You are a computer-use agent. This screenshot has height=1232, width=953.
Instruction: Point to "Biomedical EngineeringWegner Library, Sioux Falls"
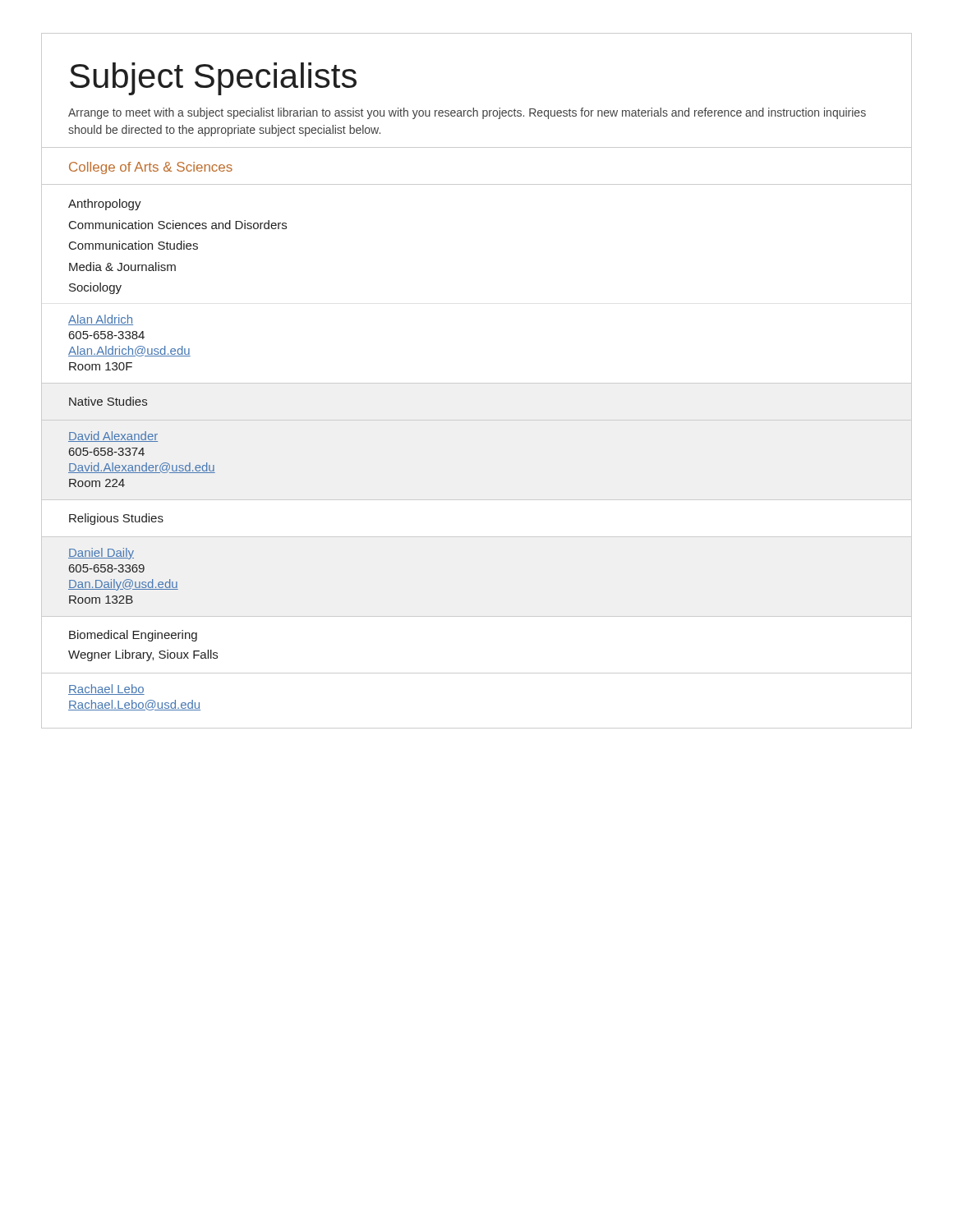tap(133, 636)
